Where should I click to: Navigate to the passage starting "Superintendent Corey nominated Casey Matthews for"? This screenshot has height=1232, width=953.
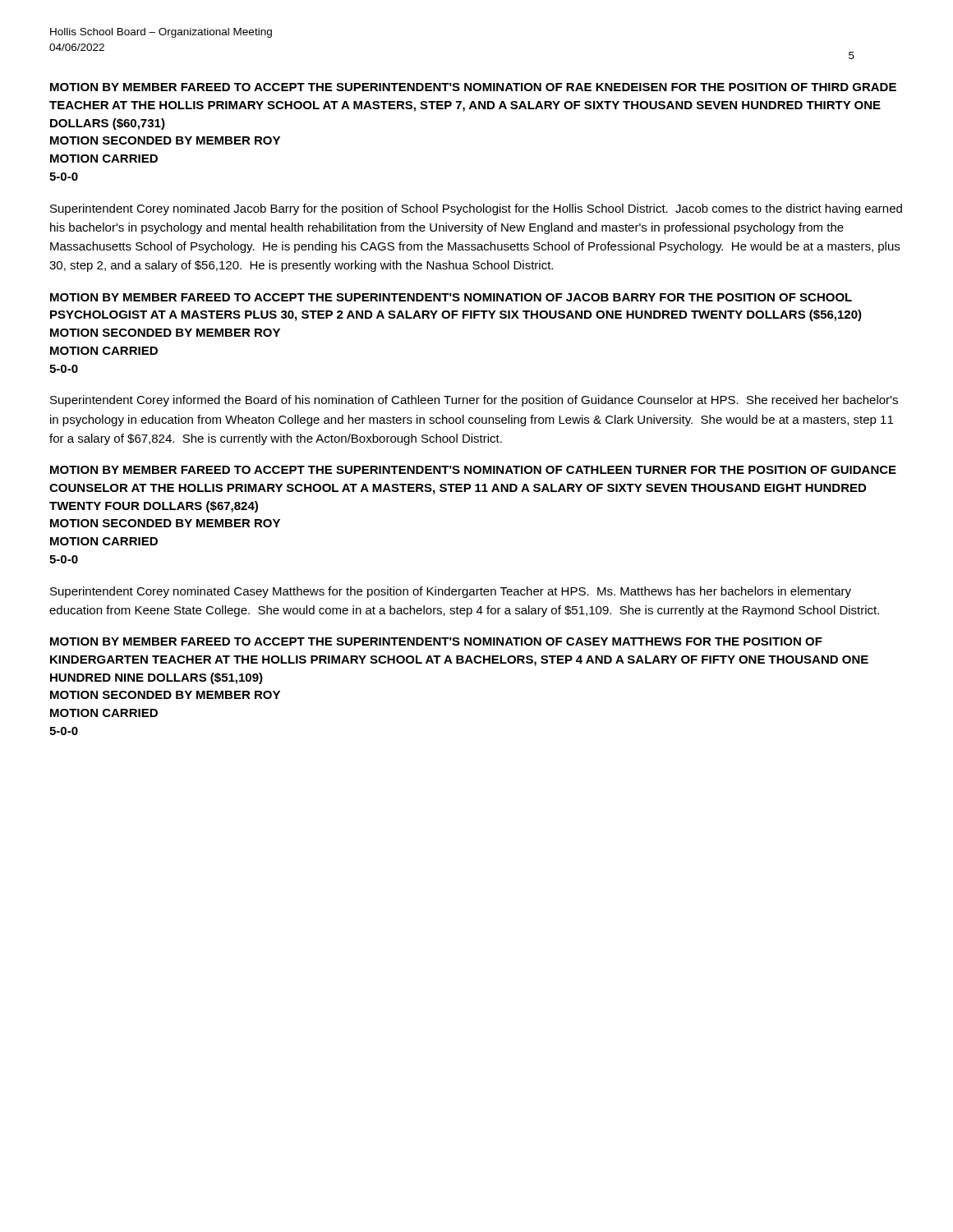465,600
